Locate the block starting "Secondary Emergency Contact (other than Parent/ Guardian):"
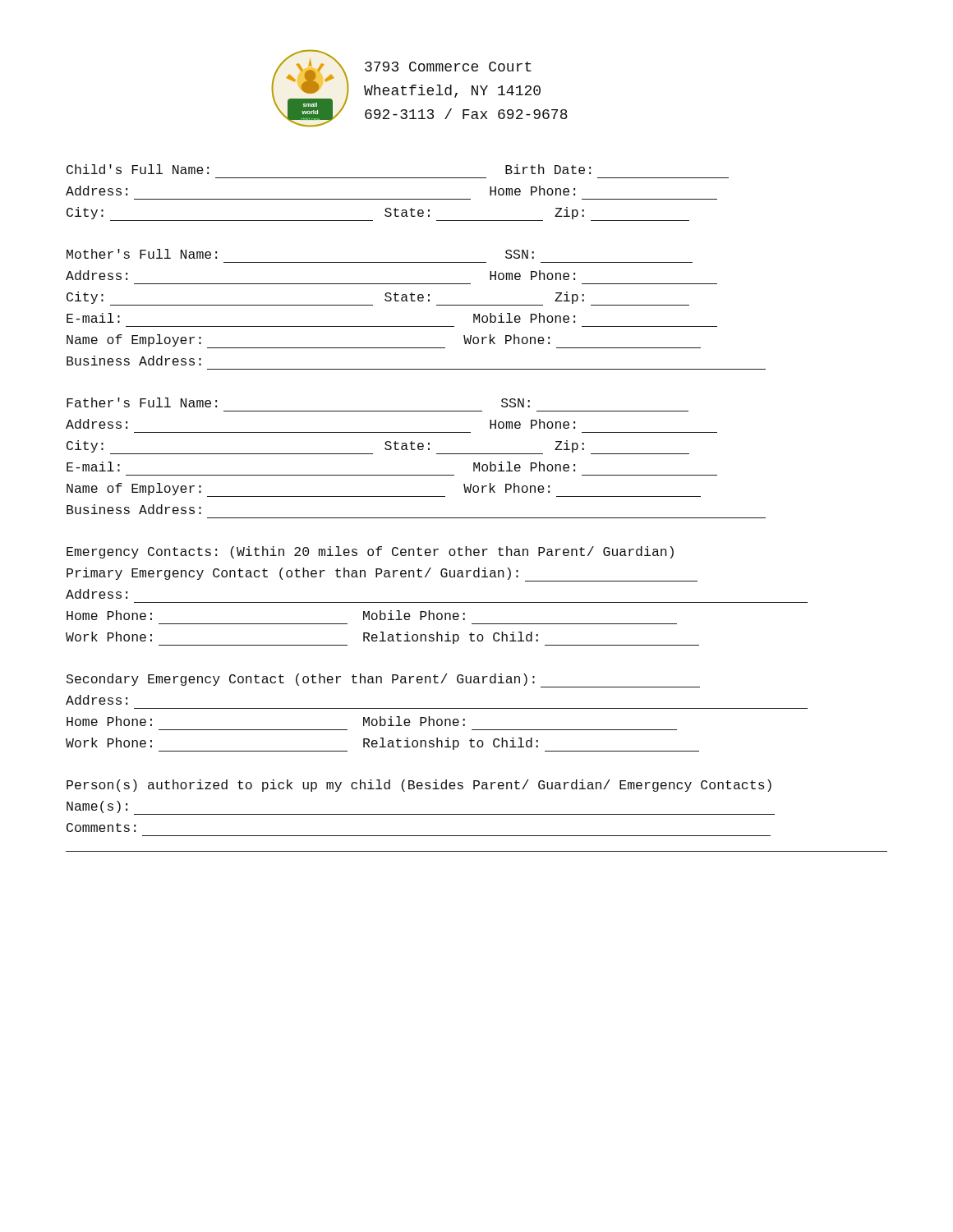Screen dimensions: 1232x953 tap(383, 680)
